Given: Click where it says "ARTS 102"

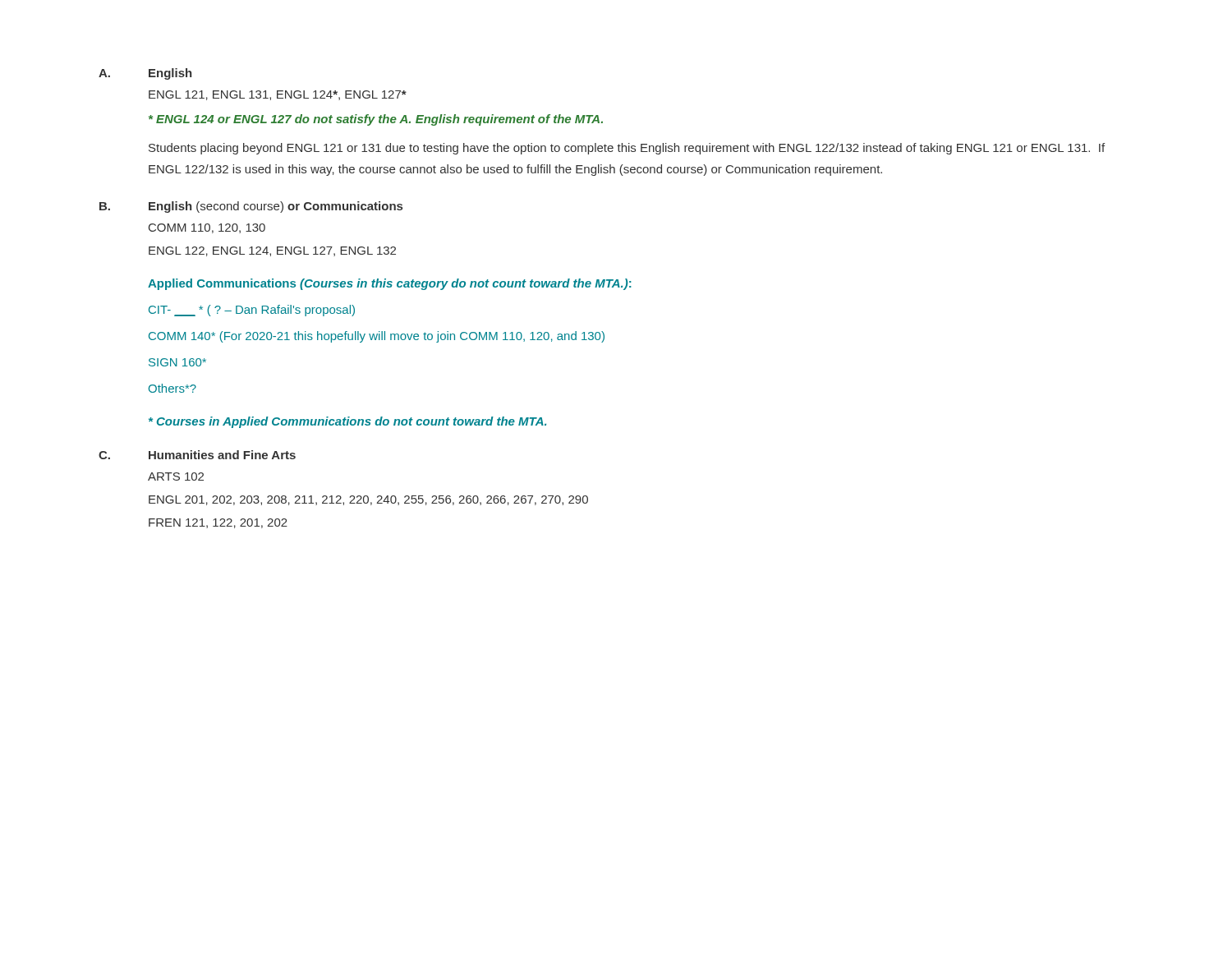Looking at the screenshot, I should 176,476.
